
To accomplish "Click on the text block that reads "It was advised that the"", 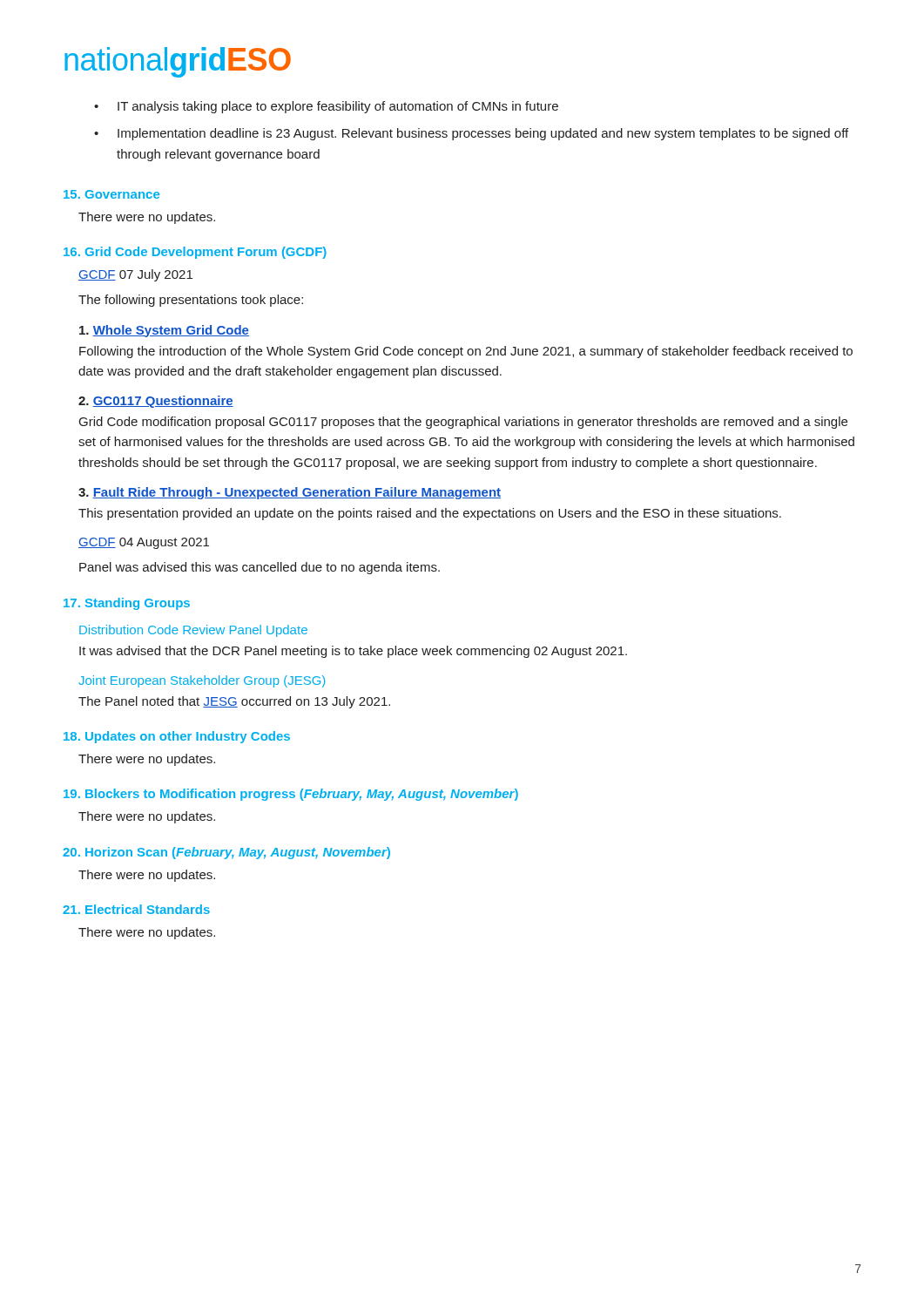I will 353,650.
